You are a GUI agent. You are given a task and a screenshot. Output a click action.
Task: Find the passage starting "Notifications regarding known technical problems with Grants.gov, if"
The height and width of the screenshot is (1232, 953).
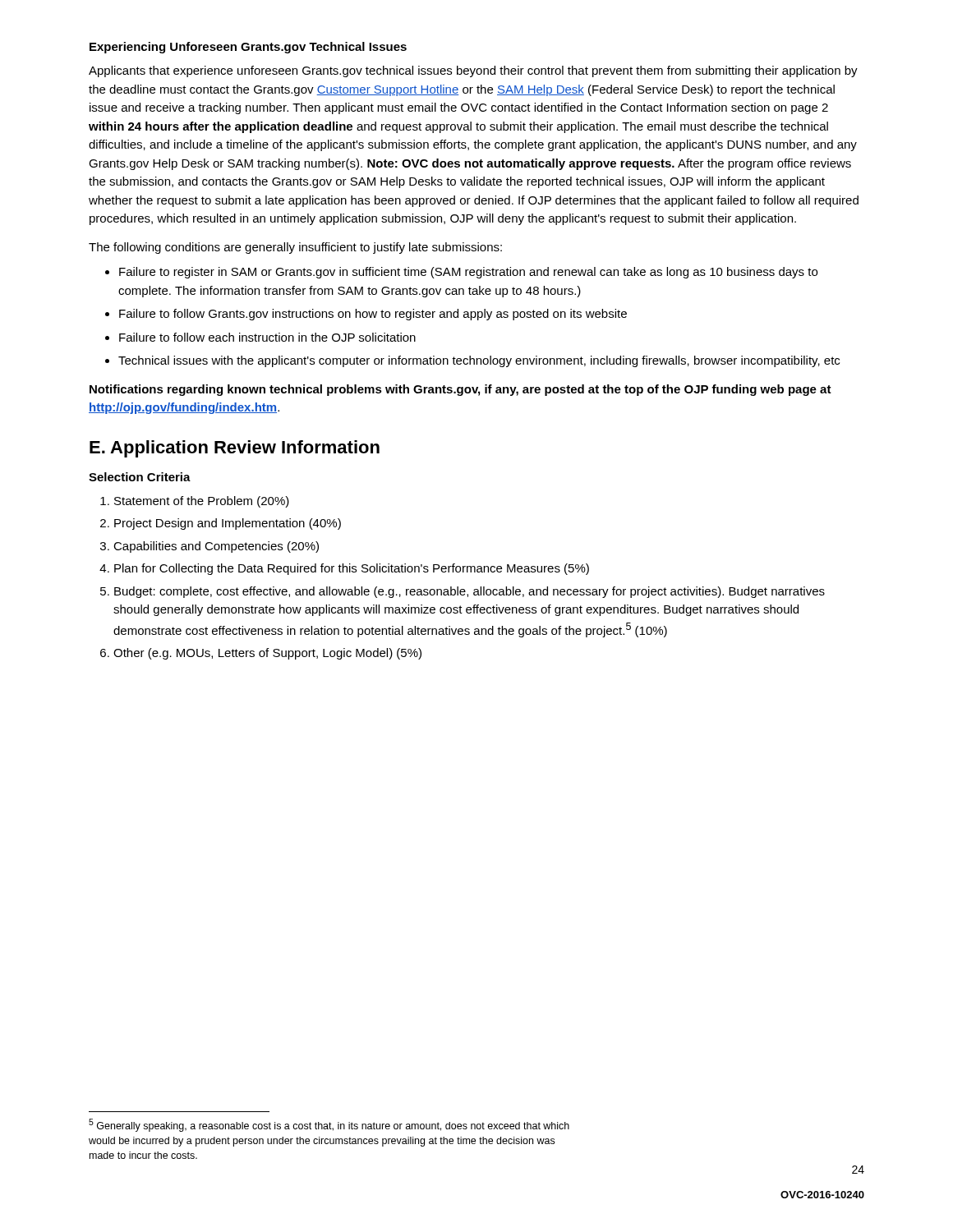click(460, 398)
